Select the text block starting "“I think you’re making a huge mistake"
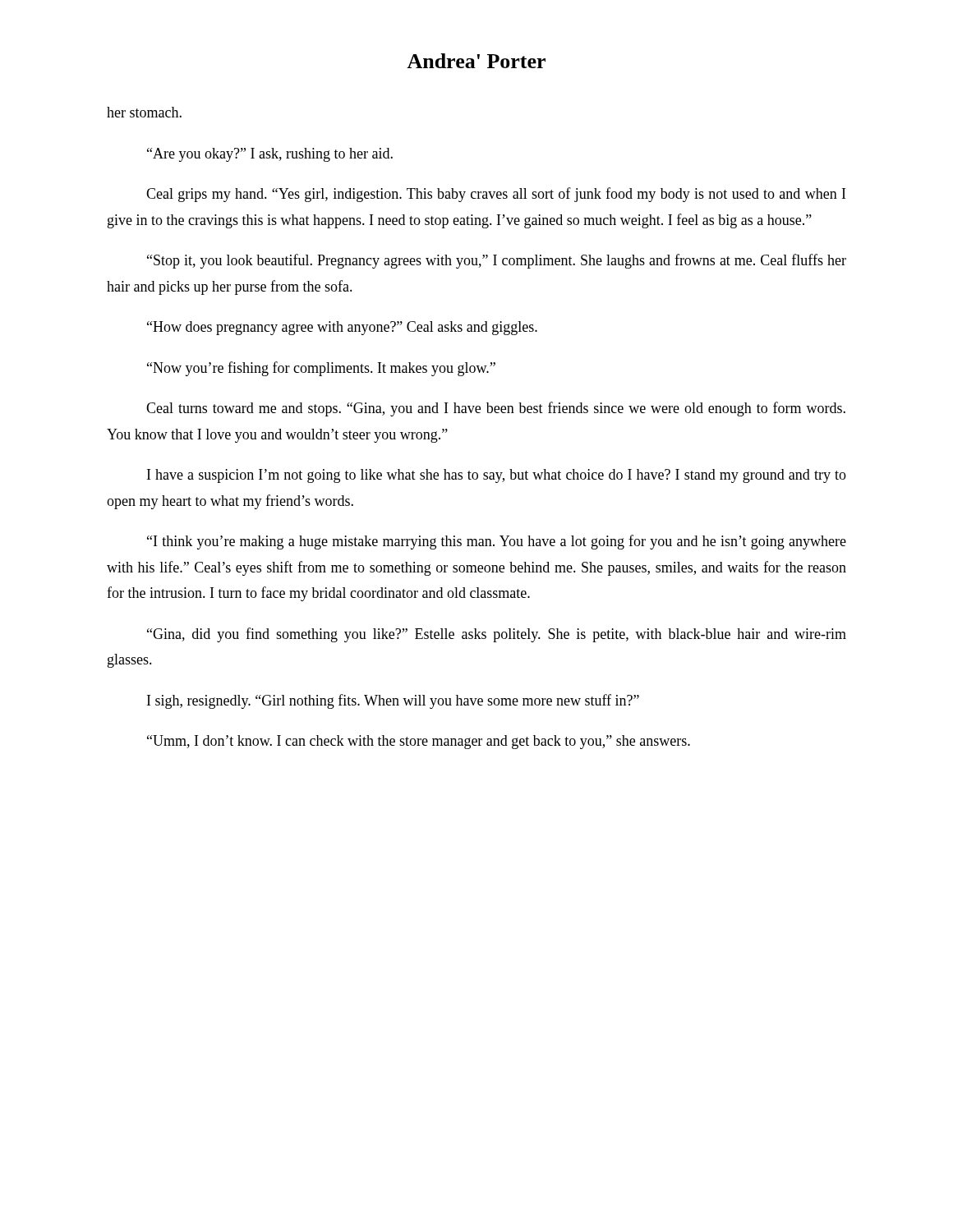 point(476,567)
